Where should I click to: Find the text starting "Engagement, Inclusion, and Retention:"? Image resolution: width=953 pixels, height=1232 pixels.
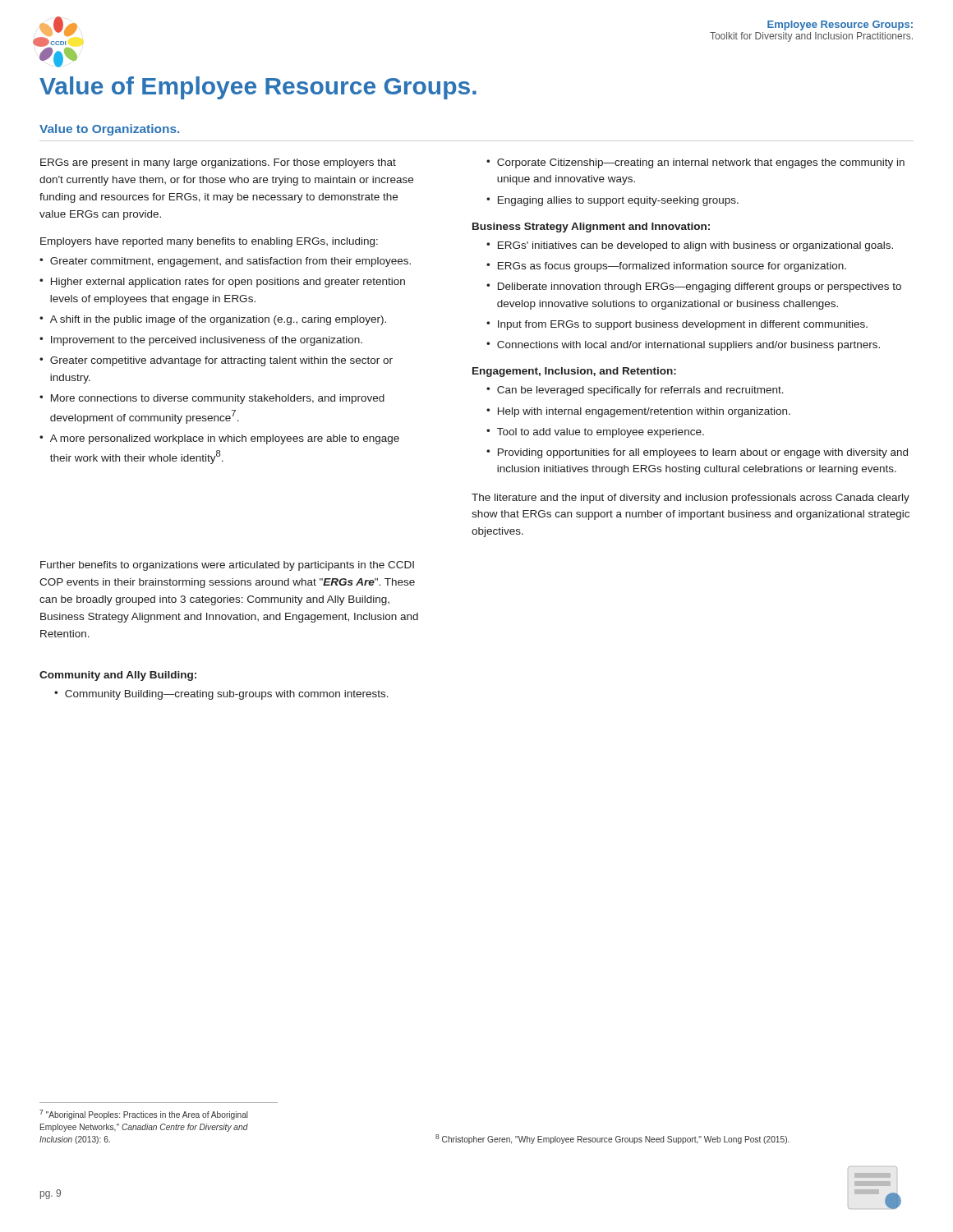[574, 371]
